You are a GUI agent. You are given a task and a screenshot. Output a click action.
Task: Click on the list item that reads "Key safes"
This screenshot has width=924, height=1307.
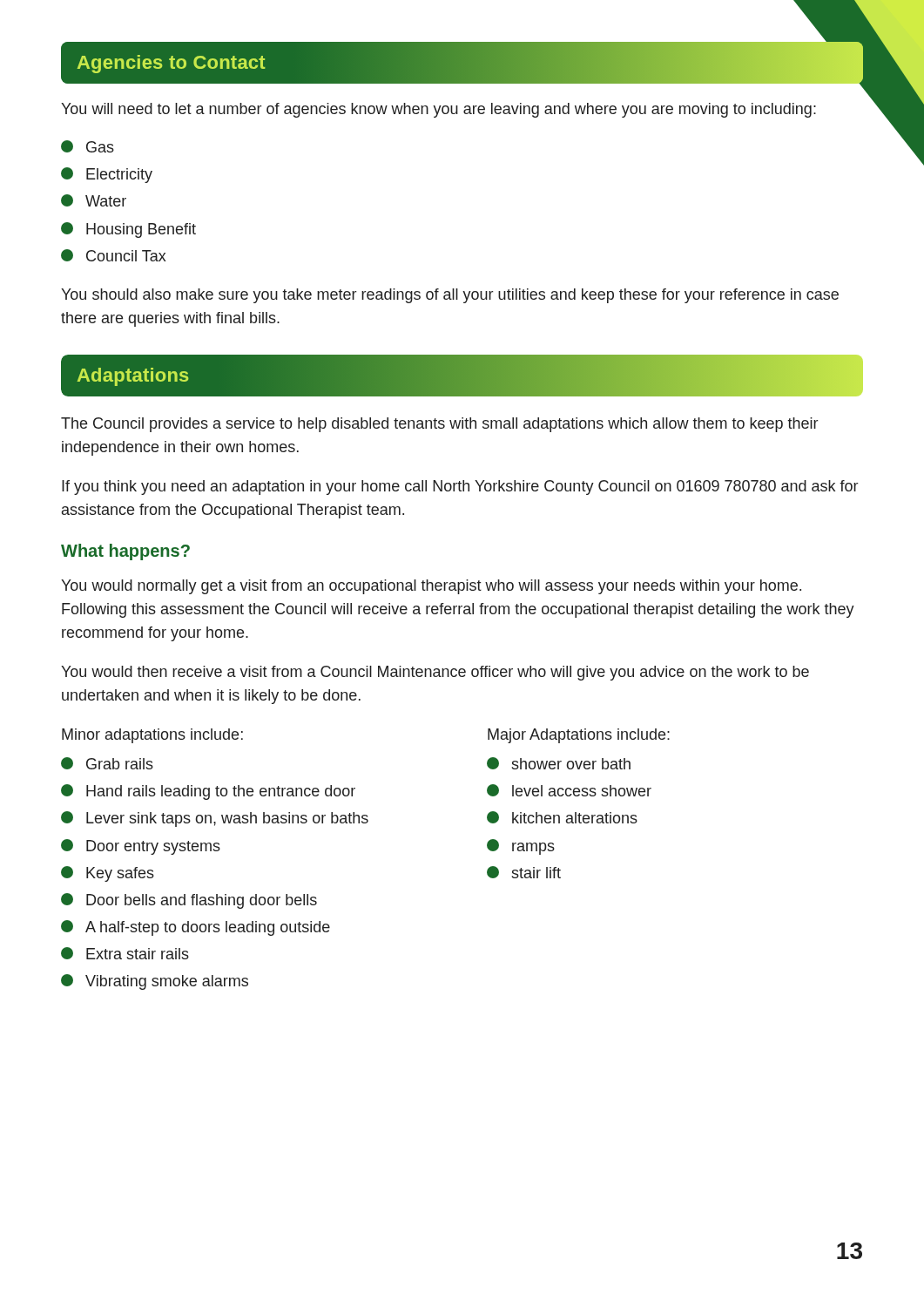pos(108,873)
